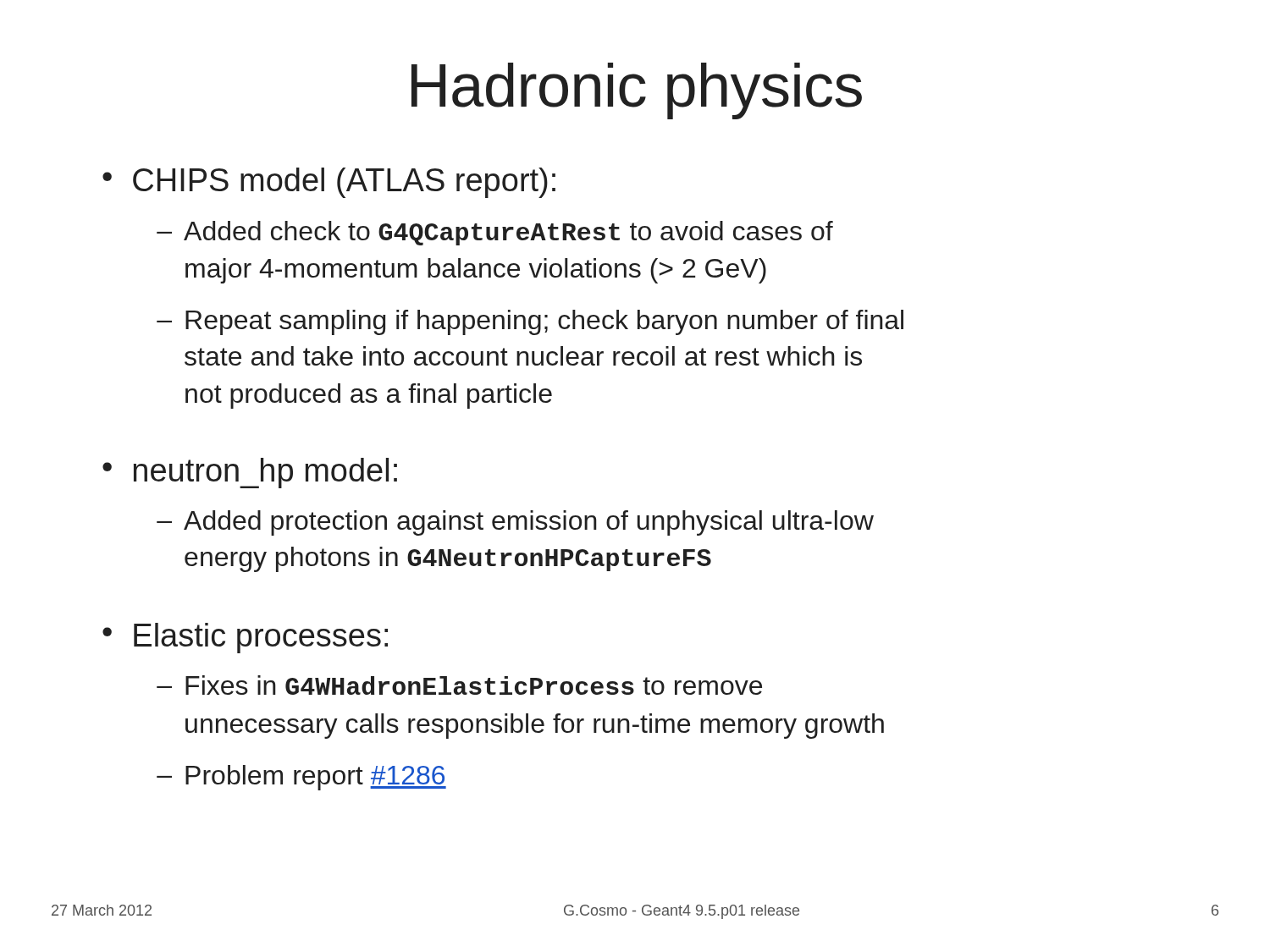Select the list item containing "– Added protection against"
The height and width of the screenshot is (952, 1270).
tap(515, 540)
